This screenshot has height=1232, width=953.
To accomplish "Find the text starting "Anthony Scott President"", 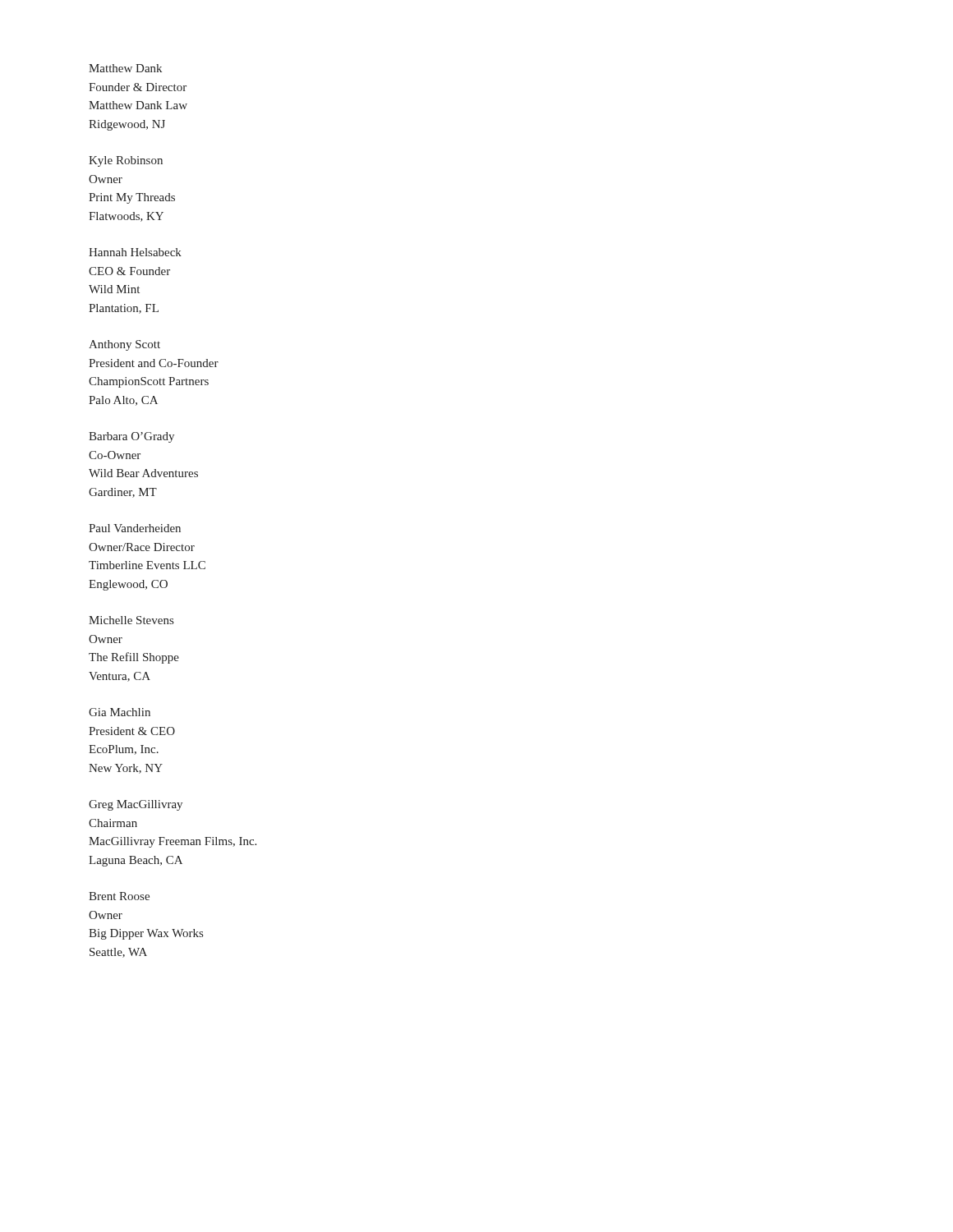I will tap(124, 345).
